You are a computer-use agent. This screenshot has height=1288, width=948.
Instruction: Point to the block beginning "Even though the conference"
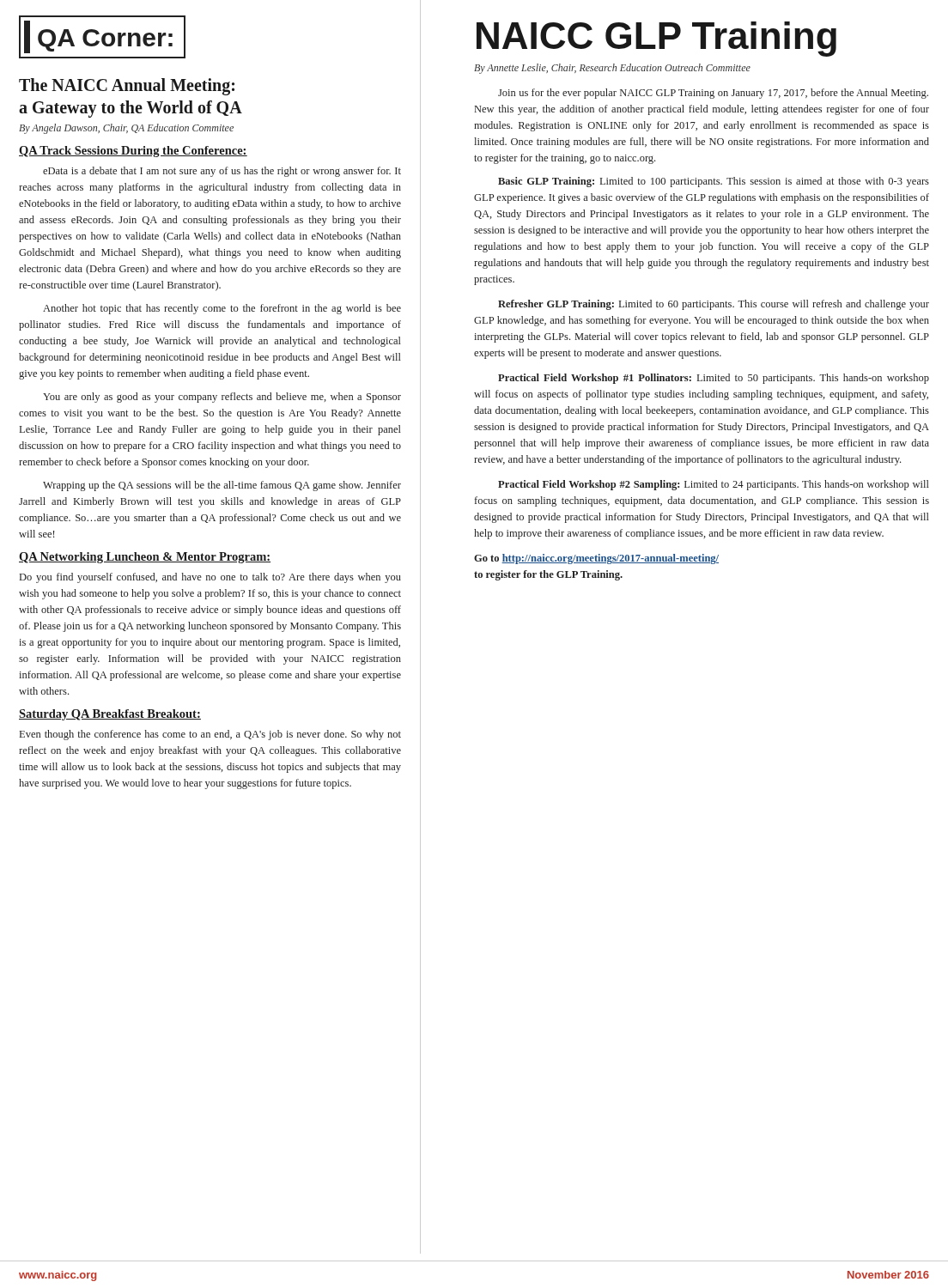tap(210, 759)
